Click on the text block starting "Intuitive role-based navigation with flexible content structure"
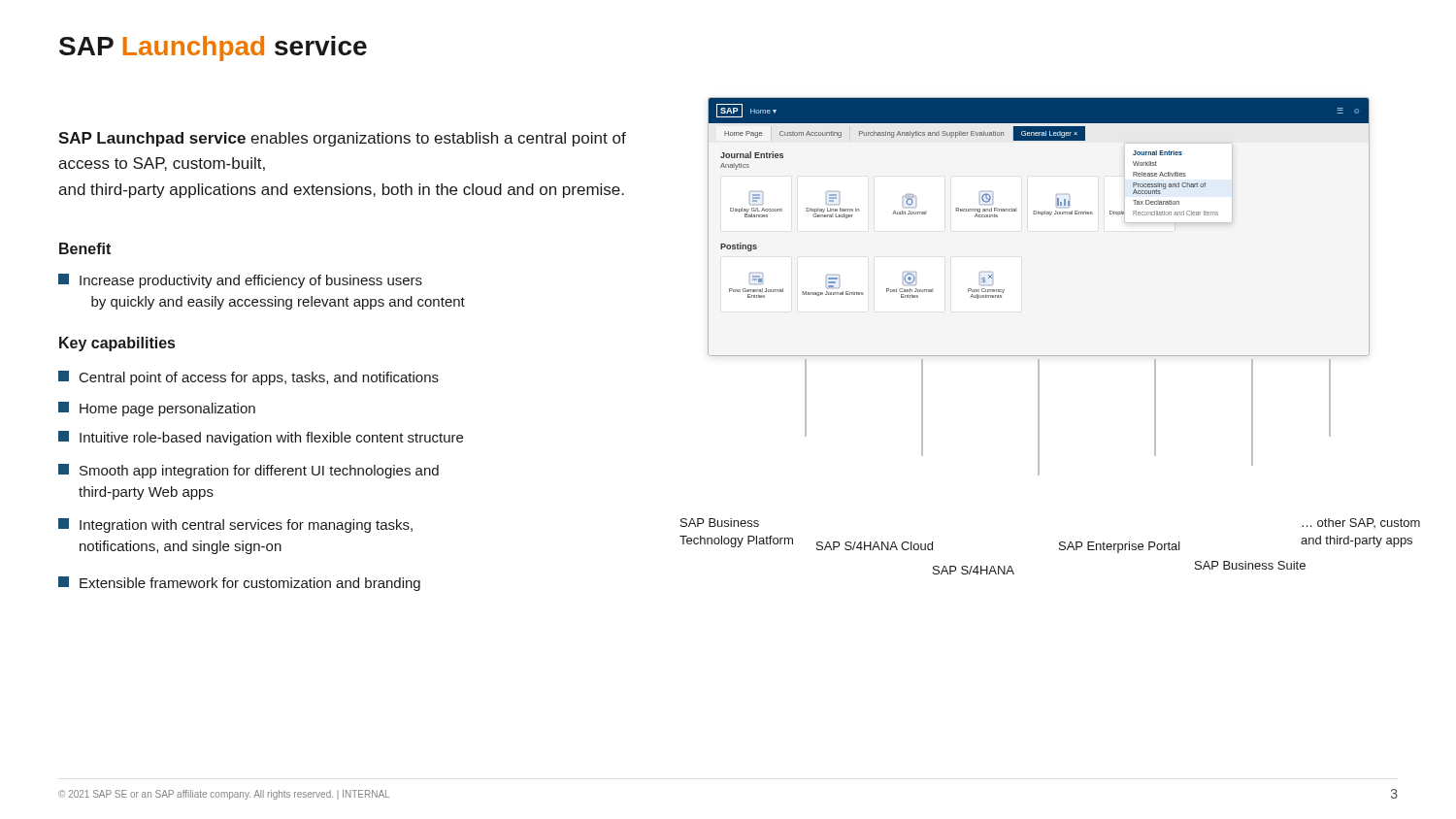Viewport: 1456px width, 819px height. click(x=261, y=438)
